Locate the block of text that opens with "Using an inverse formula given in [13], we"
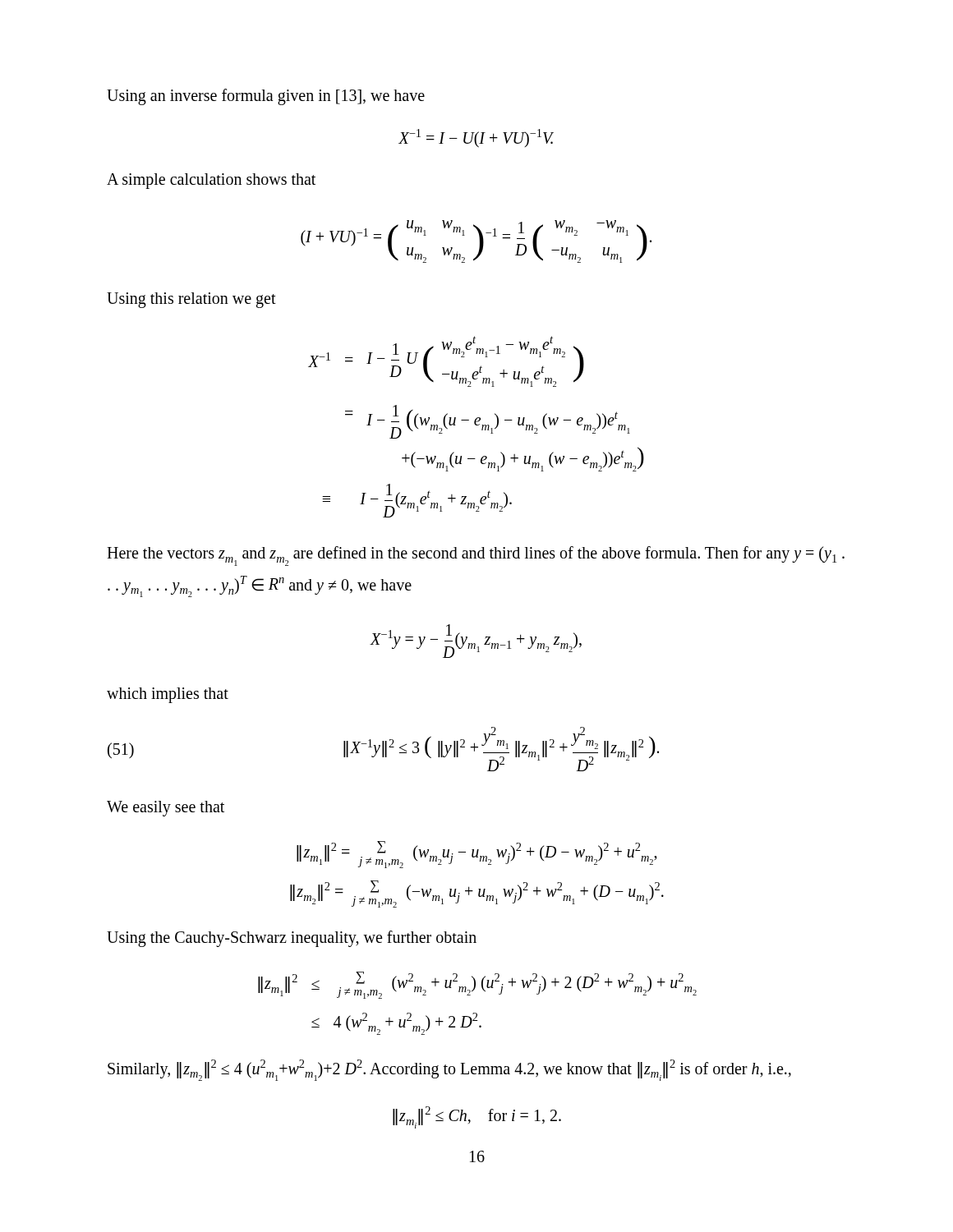Screen dimensions: 1232x953 coord(266,95)
